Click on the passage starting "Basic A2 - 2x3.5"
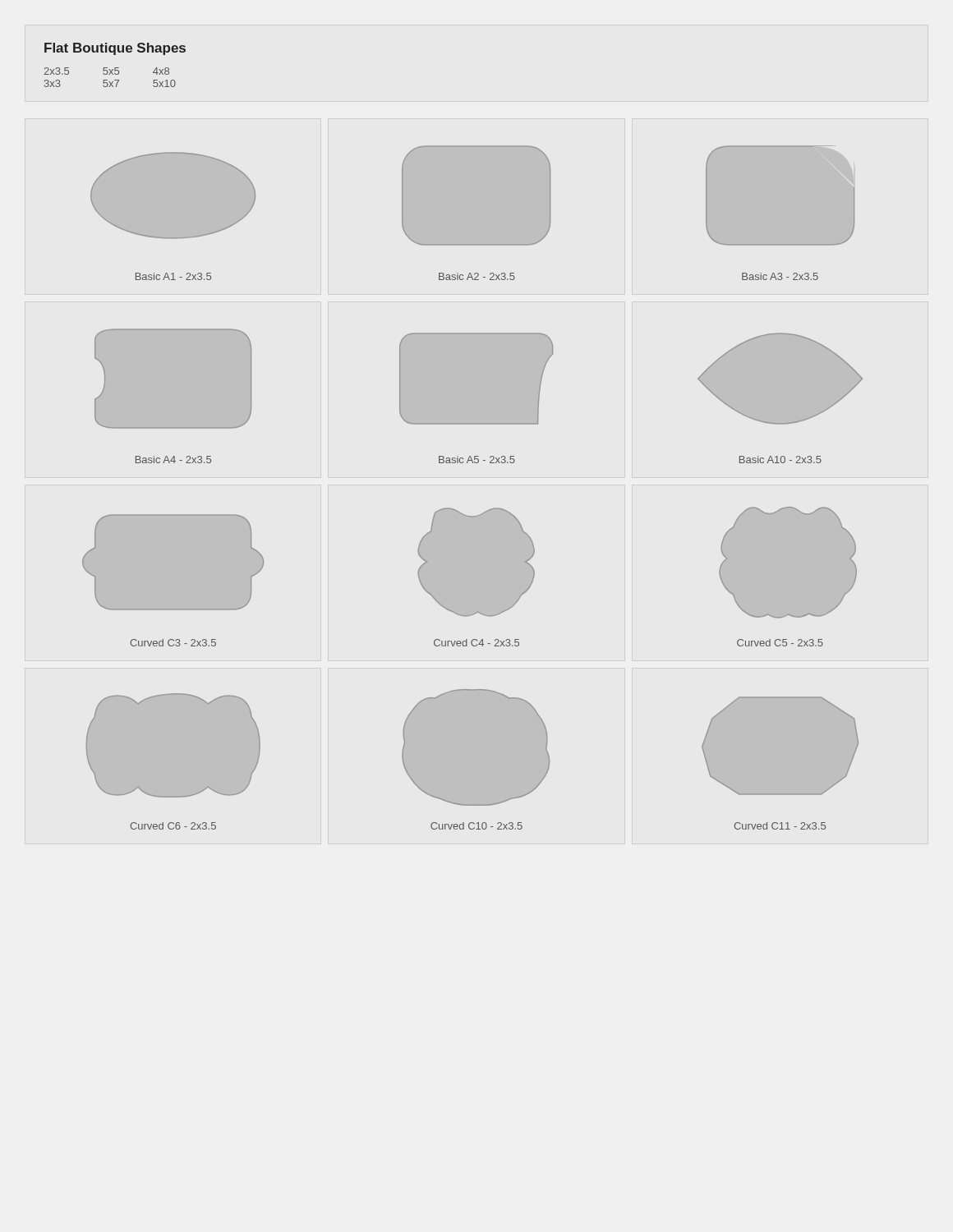This screenshot has height=1232, width=953. tap(476, 276)
